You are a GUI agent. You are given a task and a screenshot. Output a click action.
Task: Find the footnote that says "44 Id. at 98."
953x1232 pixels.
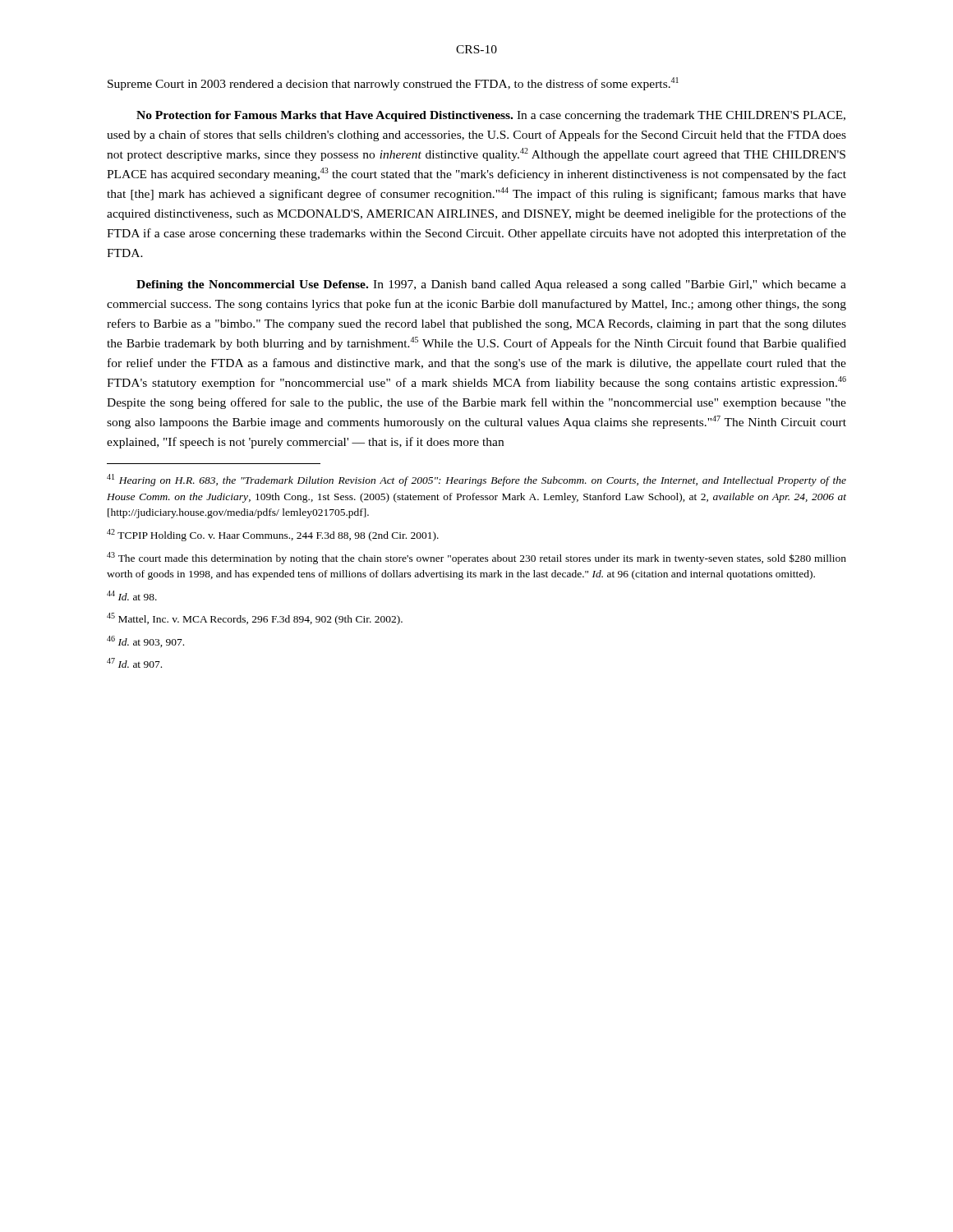(x=132, y=596)
